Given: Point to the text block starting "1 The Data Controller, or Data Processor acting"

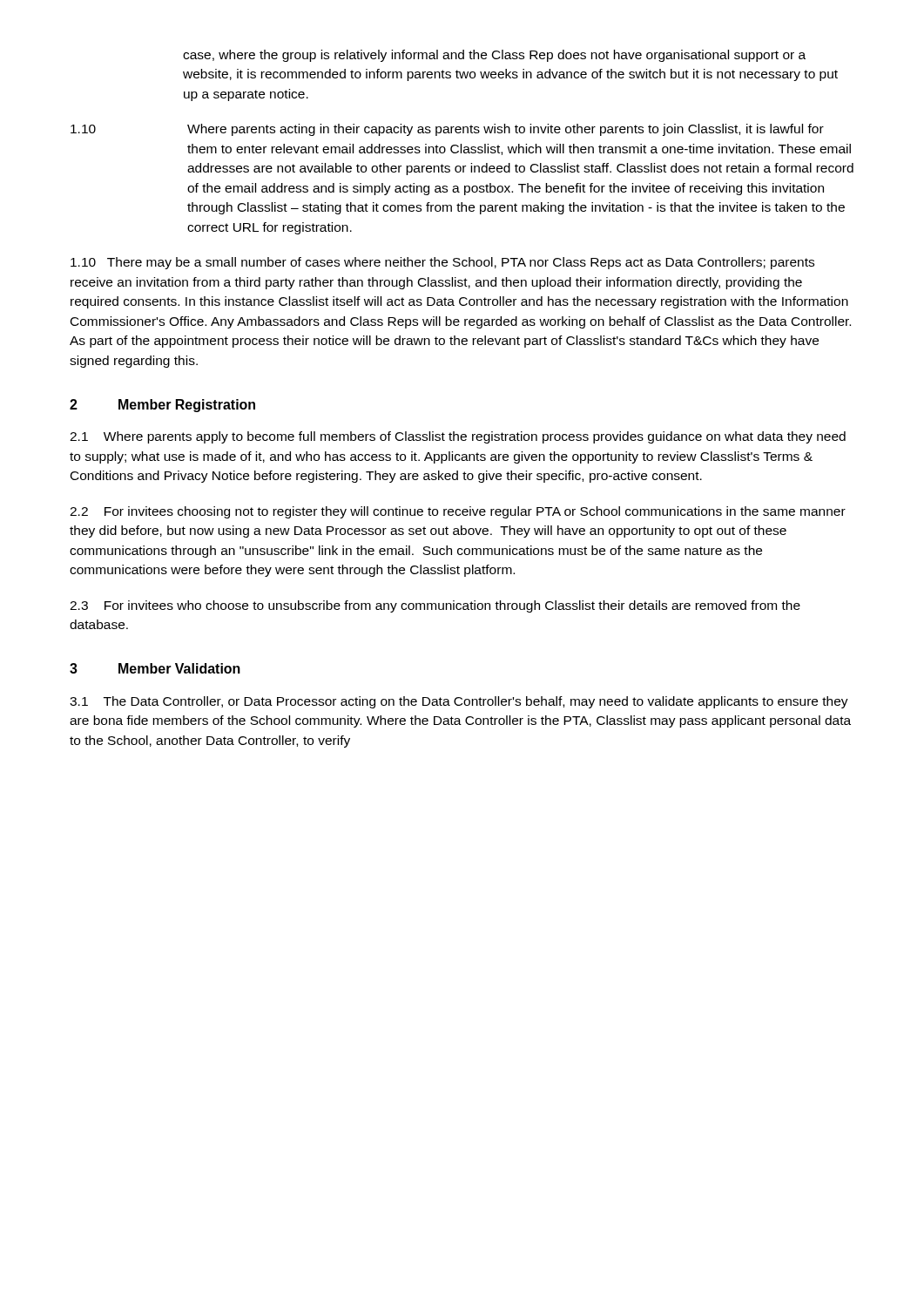Looking at the screenshot, I should (460, 720).
